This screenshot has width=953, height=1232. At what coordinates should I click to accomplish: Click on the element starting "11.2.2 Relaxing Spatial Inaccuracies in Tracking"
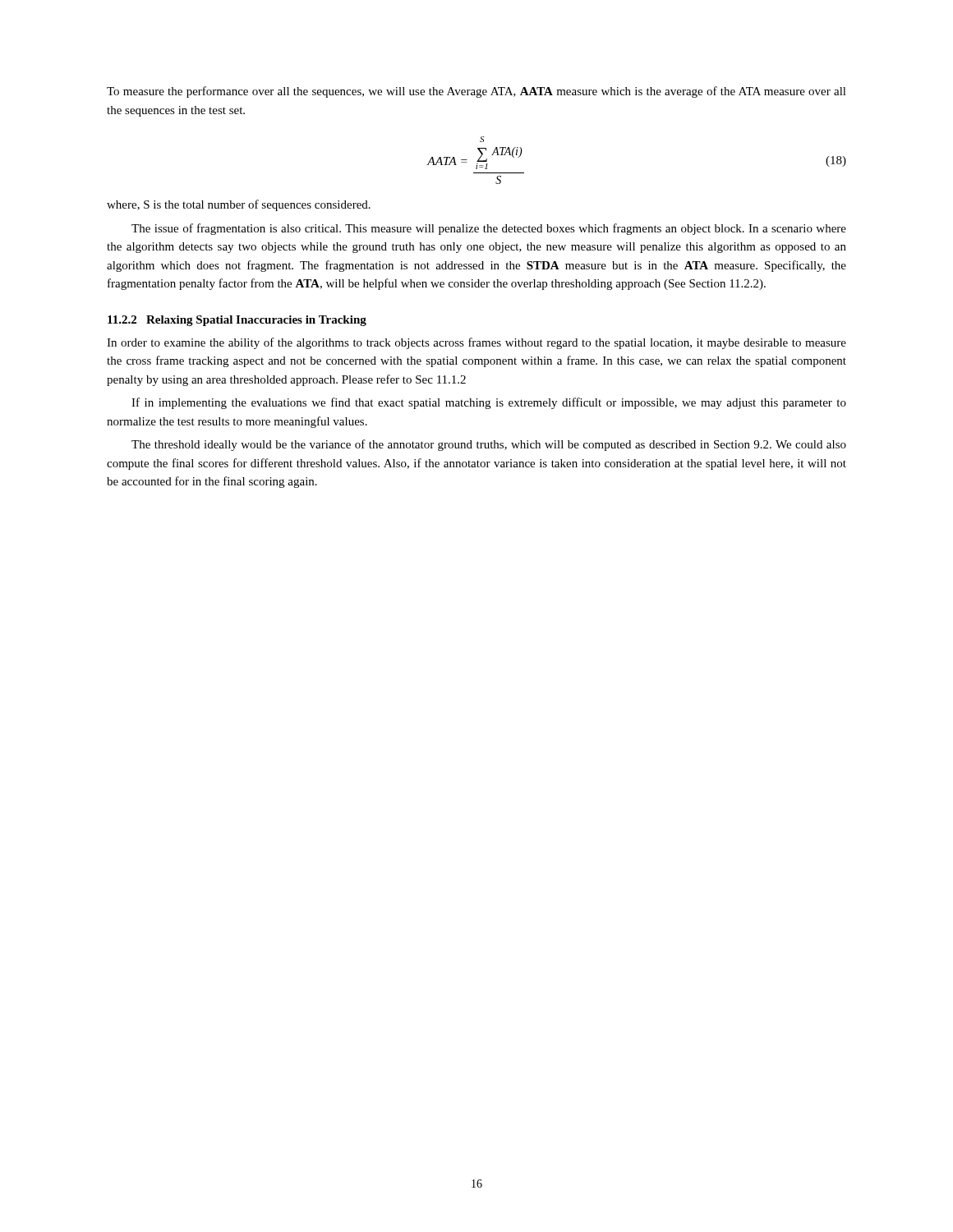236,319
